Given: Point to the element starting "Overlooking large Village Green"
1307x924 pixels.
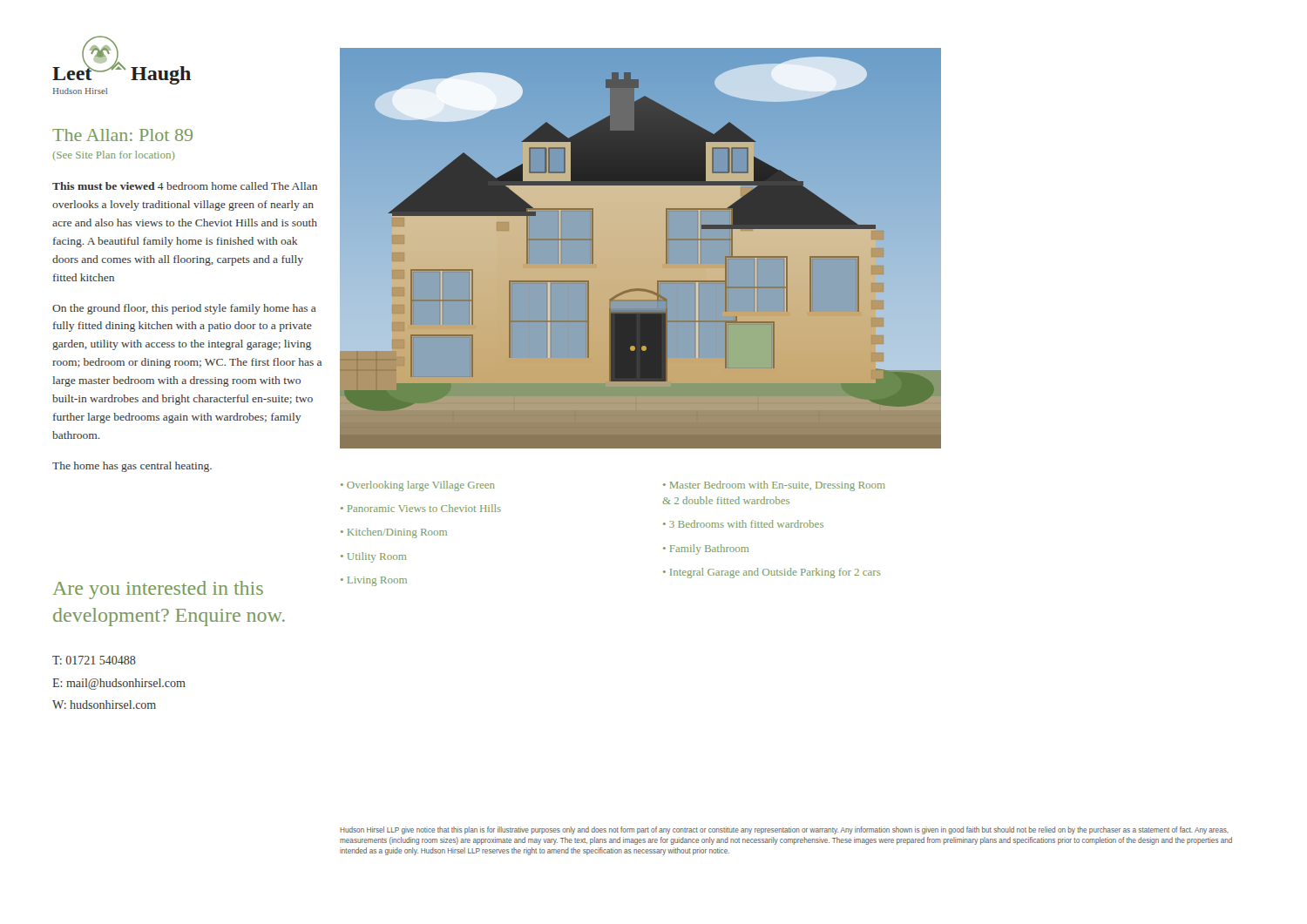Looking at the screenshot, I should (x=421, y=485).
